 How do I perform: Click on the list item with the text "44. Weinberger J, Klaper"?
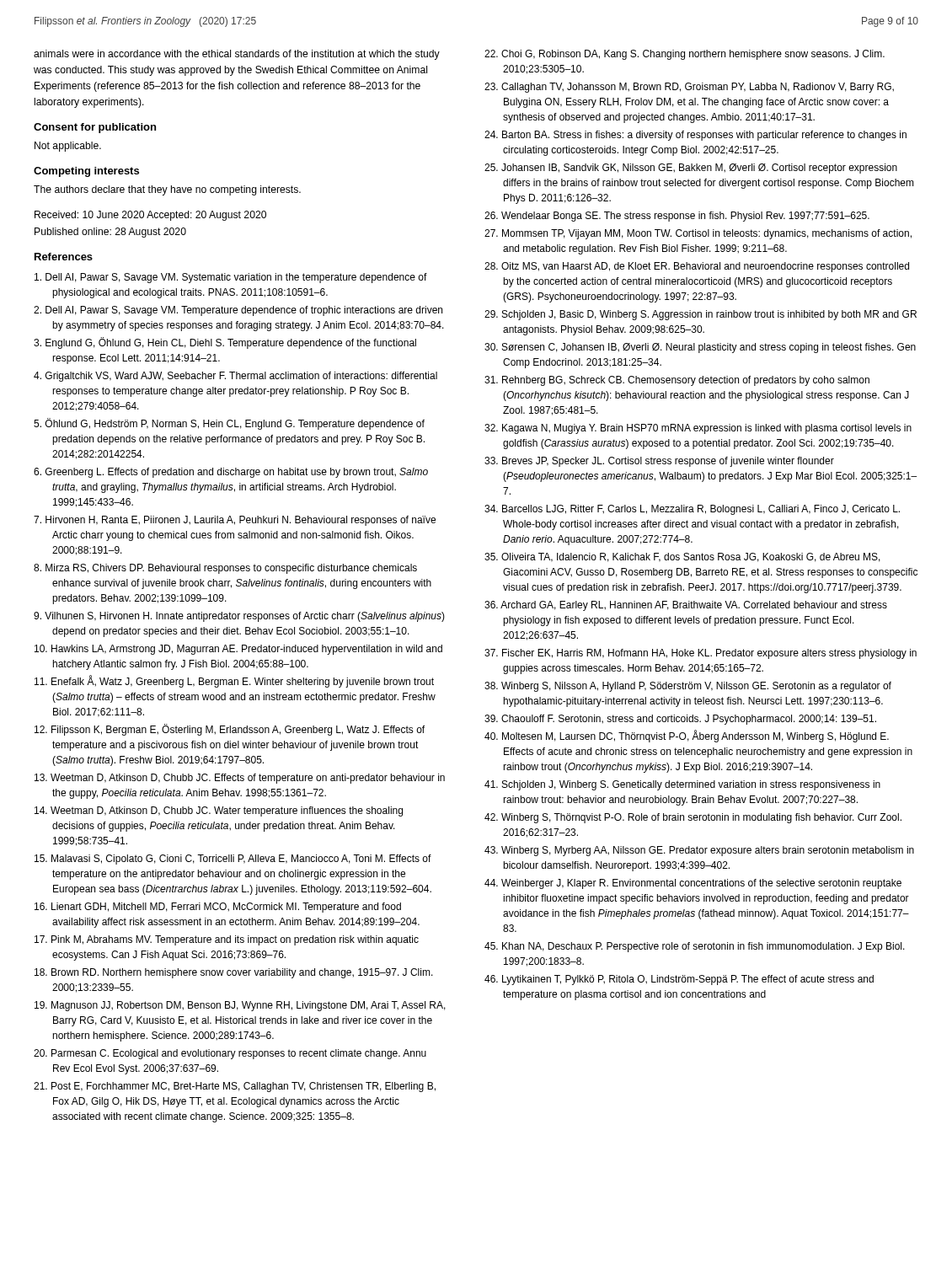pos(697,906)
